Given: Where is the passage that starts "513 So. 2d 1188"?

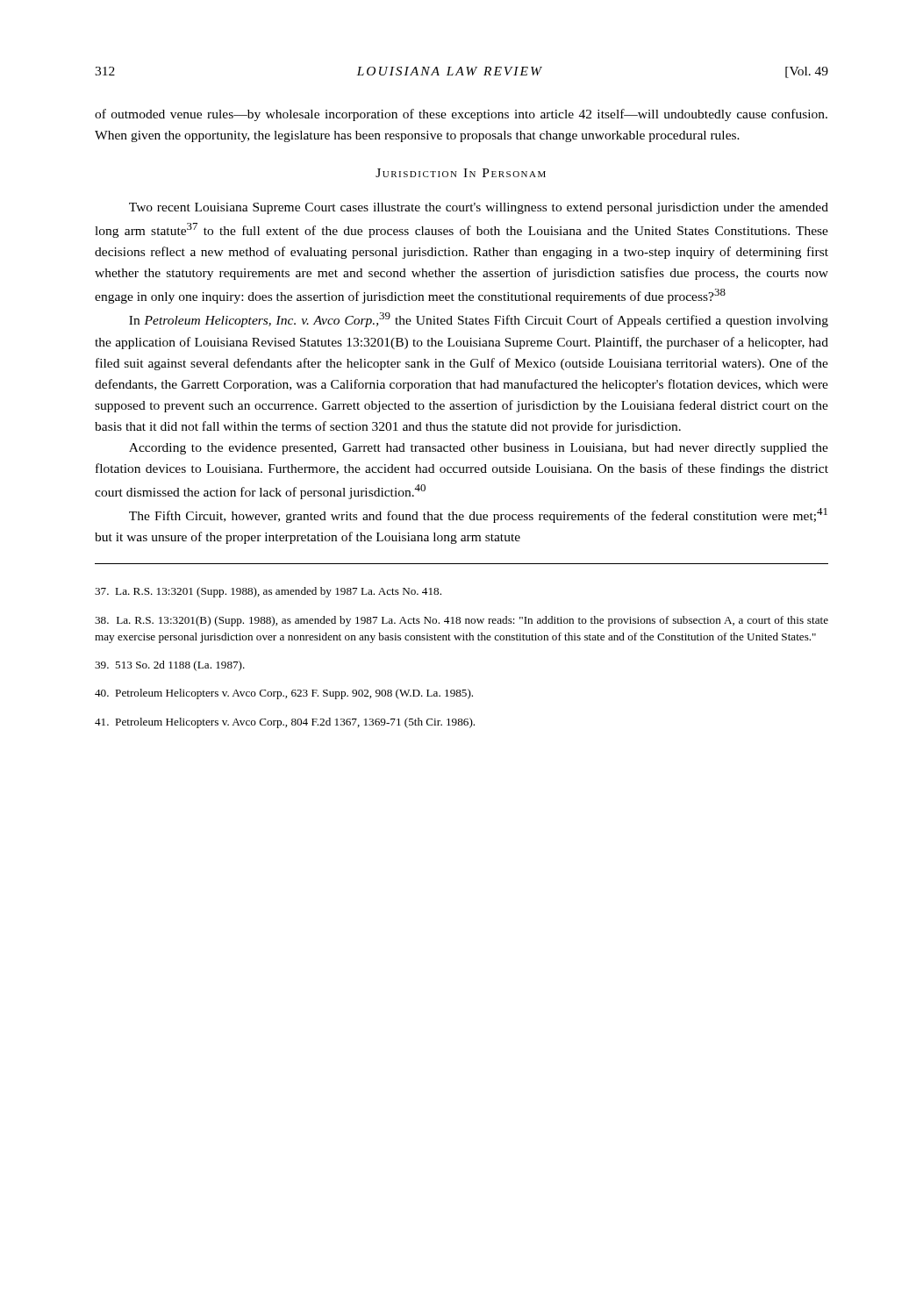Looking at the screenshot, I should [x=170, y=666].
